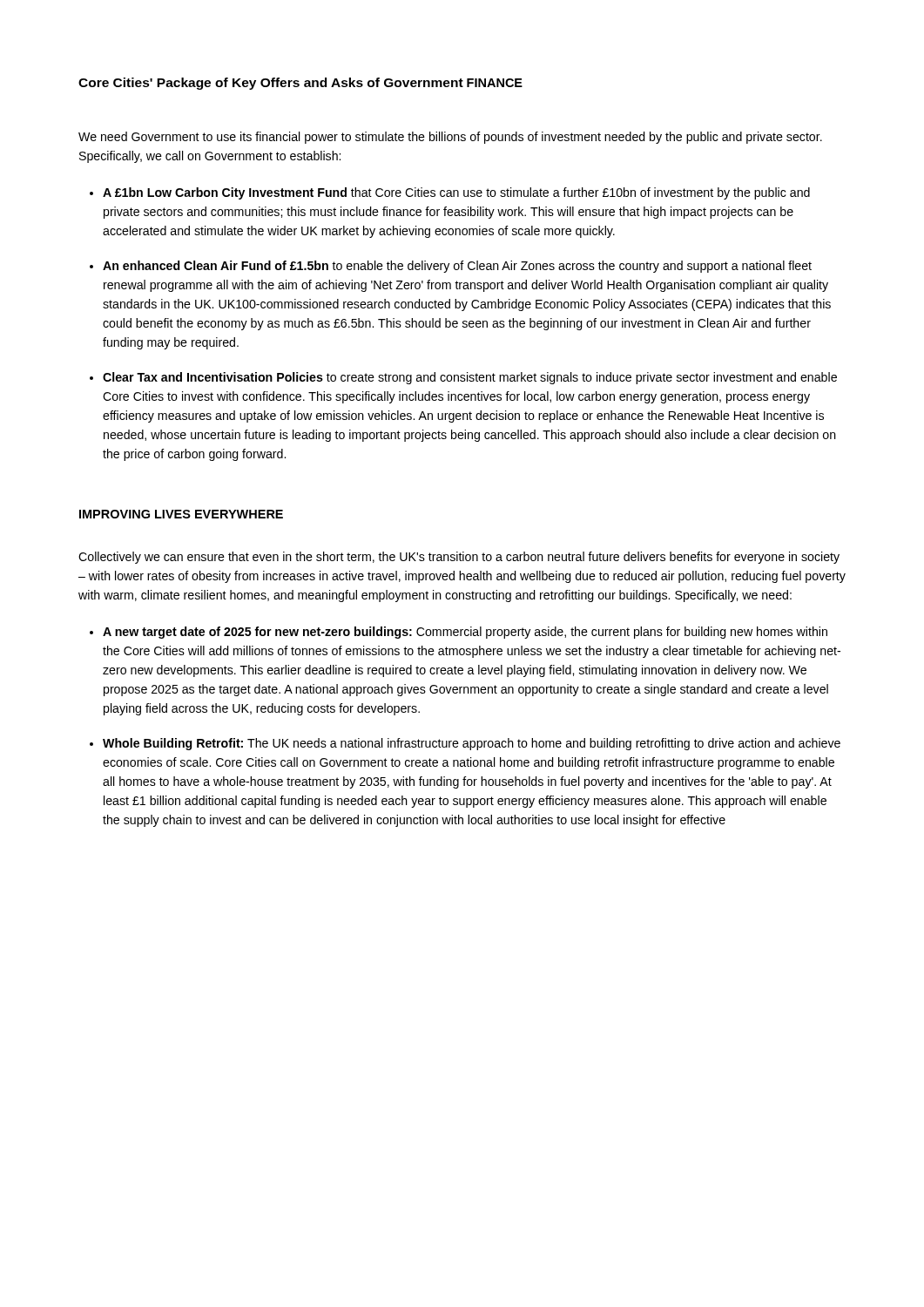Locate the title that opens with "Core Cities' Package"
Viewport: 924px width, 1307px height.
pos(271,82)
